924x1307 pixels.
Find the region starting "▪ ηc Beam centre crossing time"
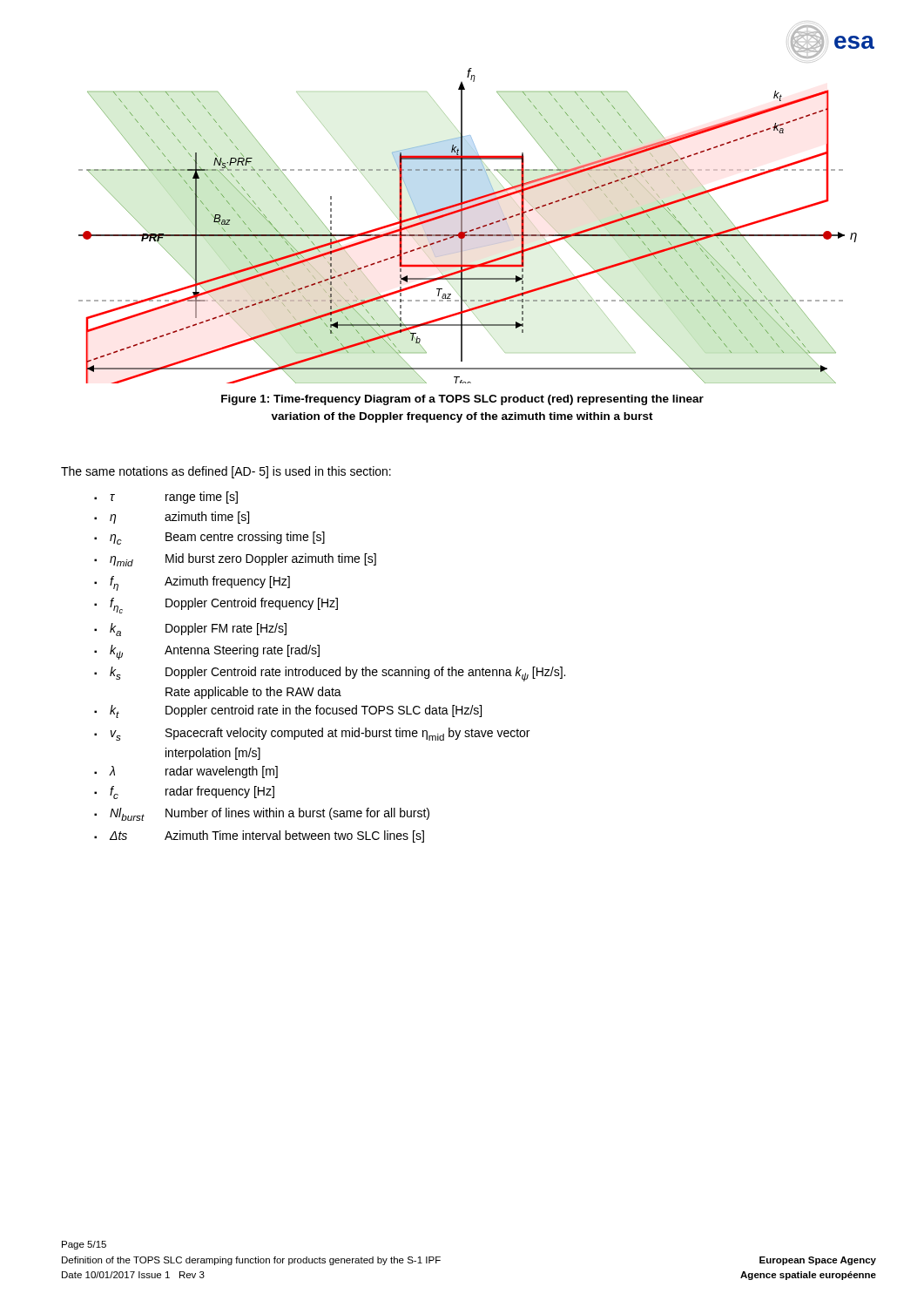[209, 538]
